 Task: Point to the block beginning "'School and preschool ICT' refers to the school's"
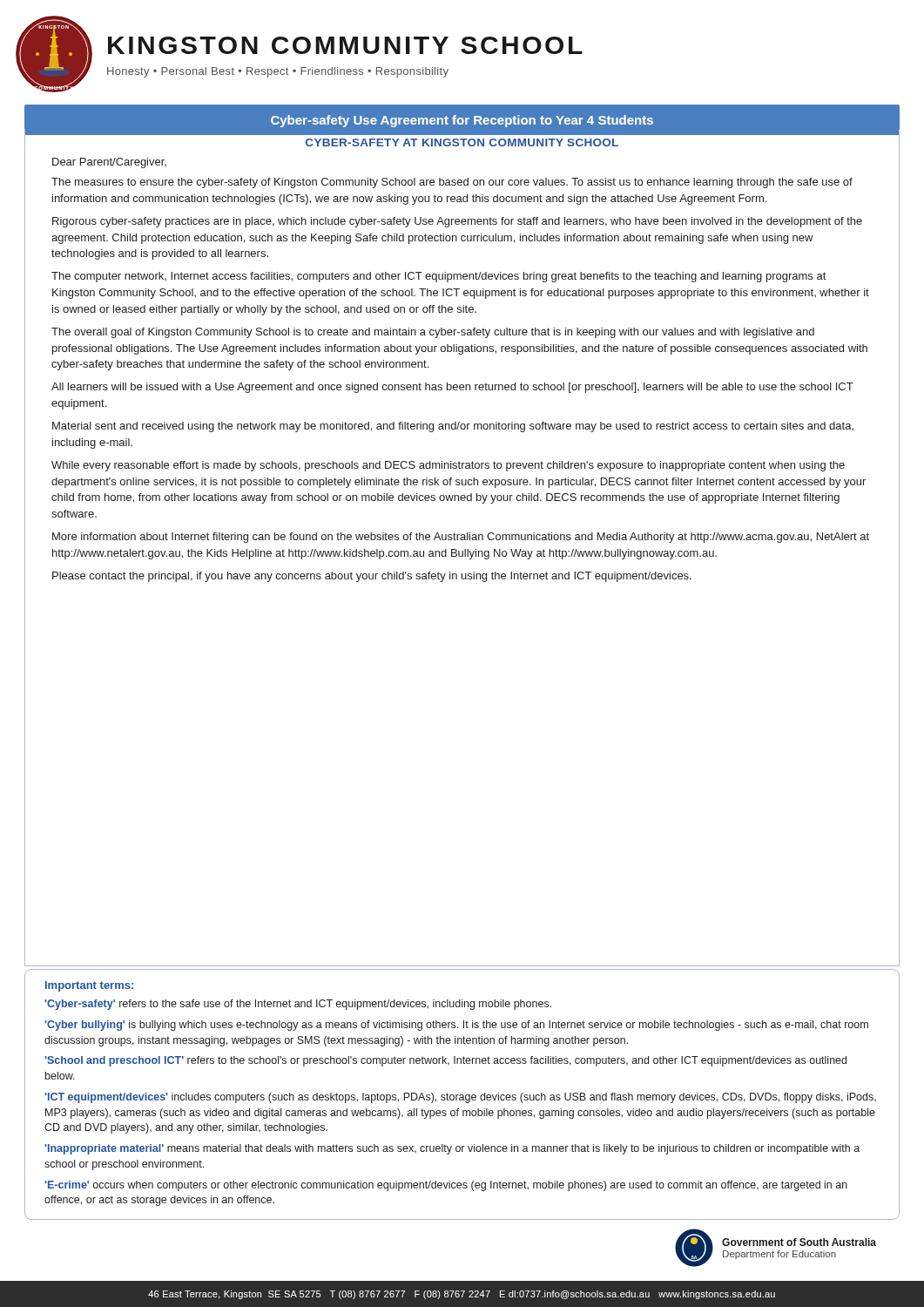click(x=446, y=1068)
